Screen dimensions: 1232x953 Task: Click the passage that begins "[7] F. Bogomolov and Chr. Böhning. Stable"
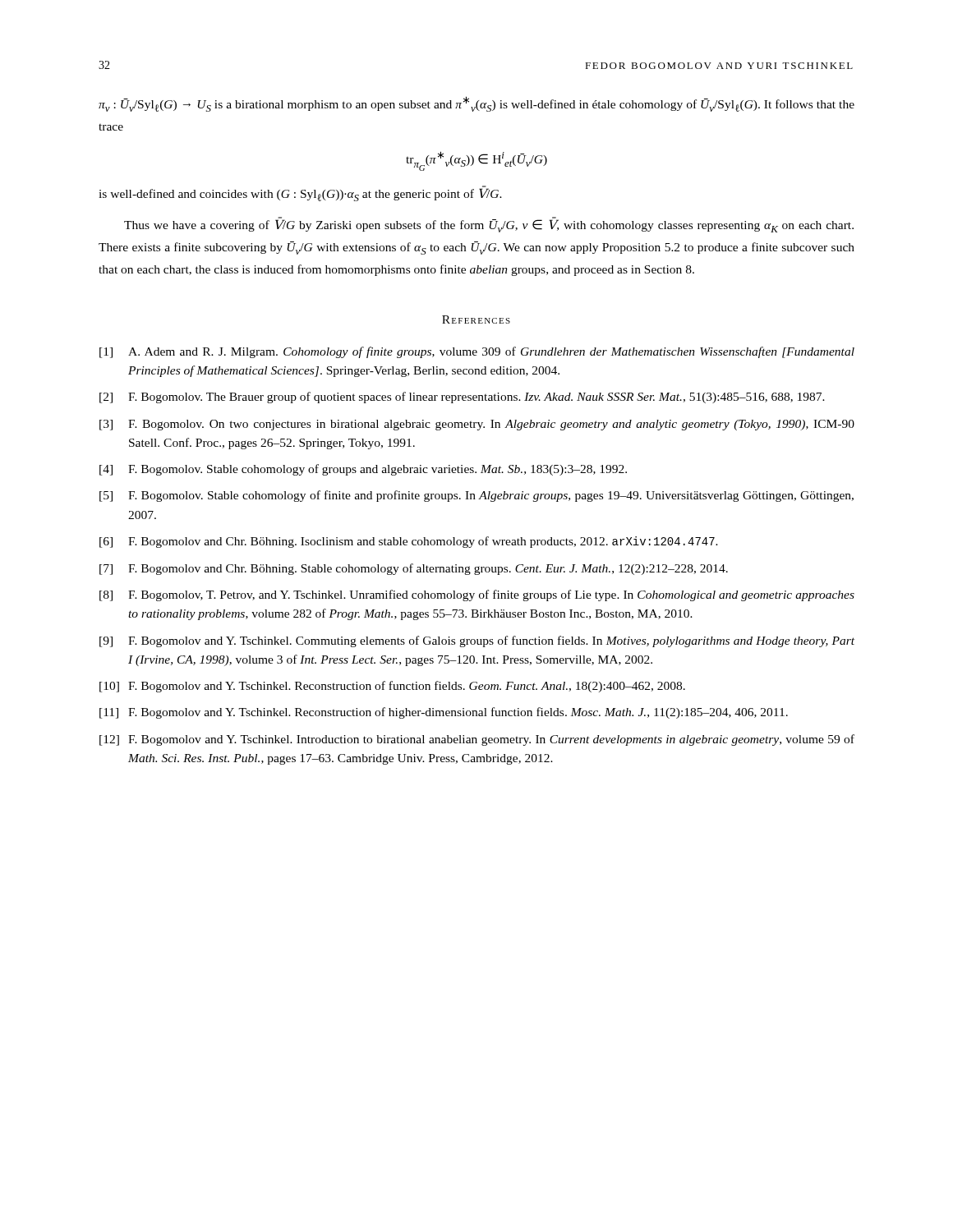point(414,568)
